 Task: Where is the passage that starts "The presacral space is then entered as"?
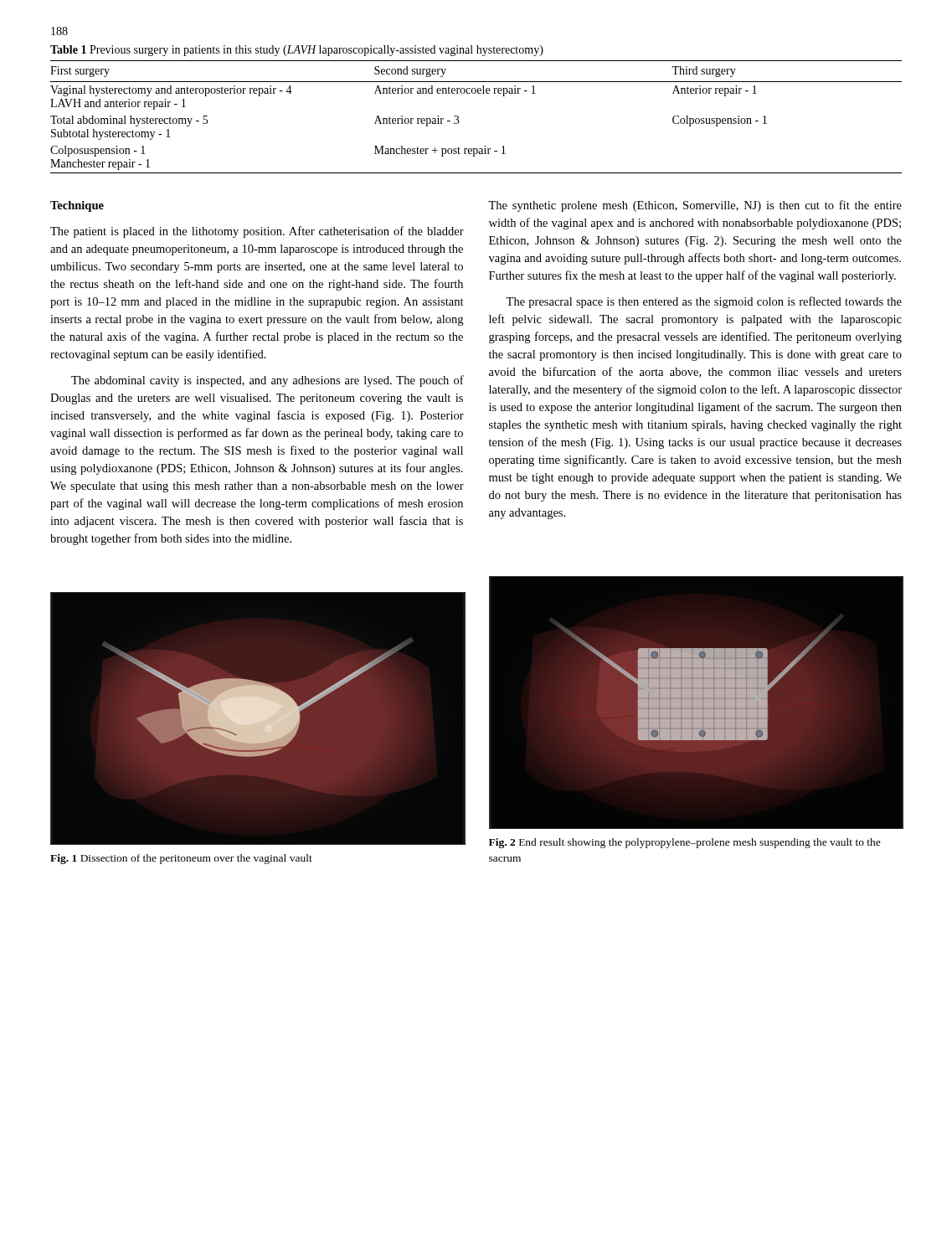click(x=695, y=407)
